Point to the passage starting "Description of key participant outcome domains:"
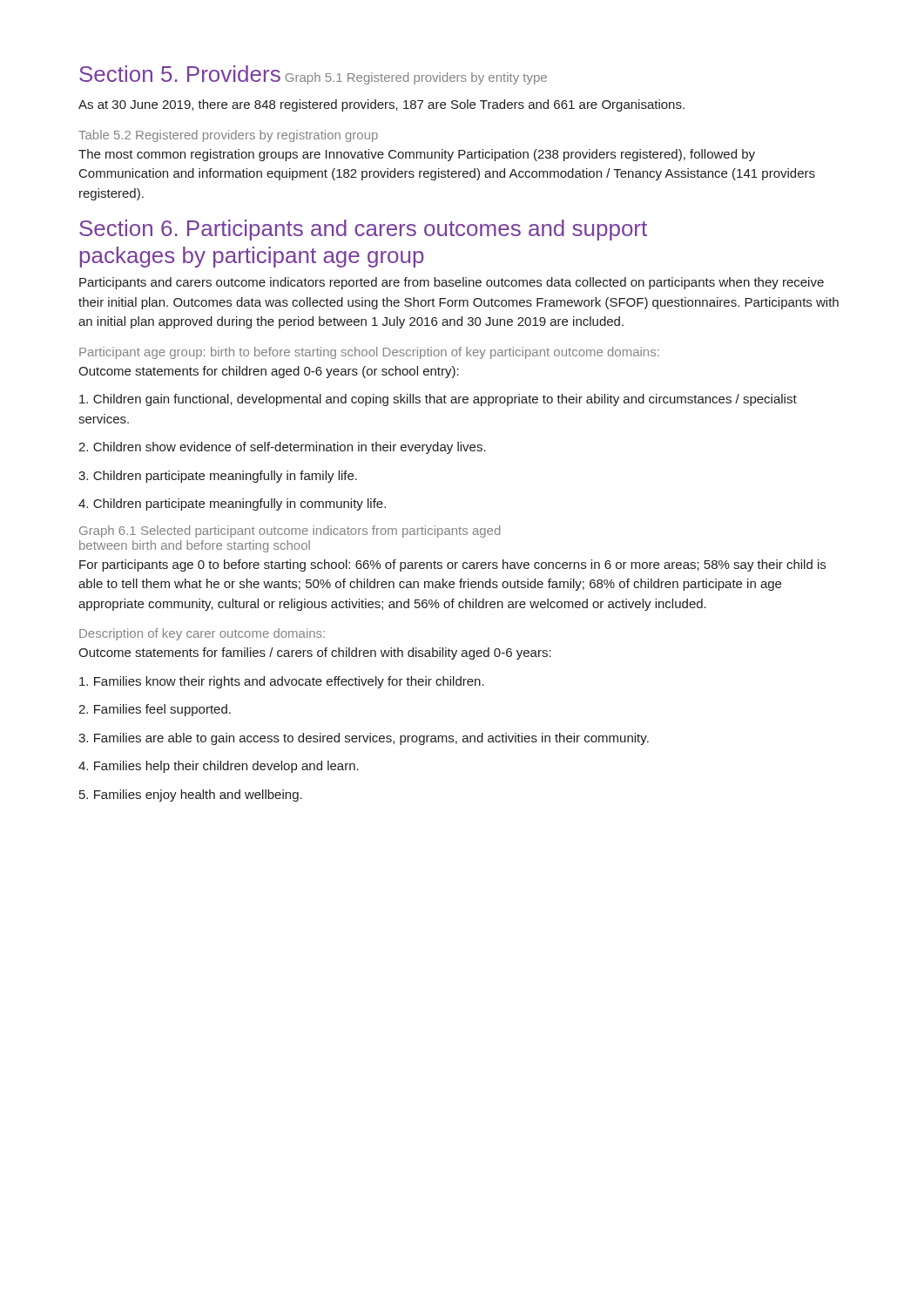The height and width of the screenshot is (1307, 924). pyautogui.click(x=521, y=351)
